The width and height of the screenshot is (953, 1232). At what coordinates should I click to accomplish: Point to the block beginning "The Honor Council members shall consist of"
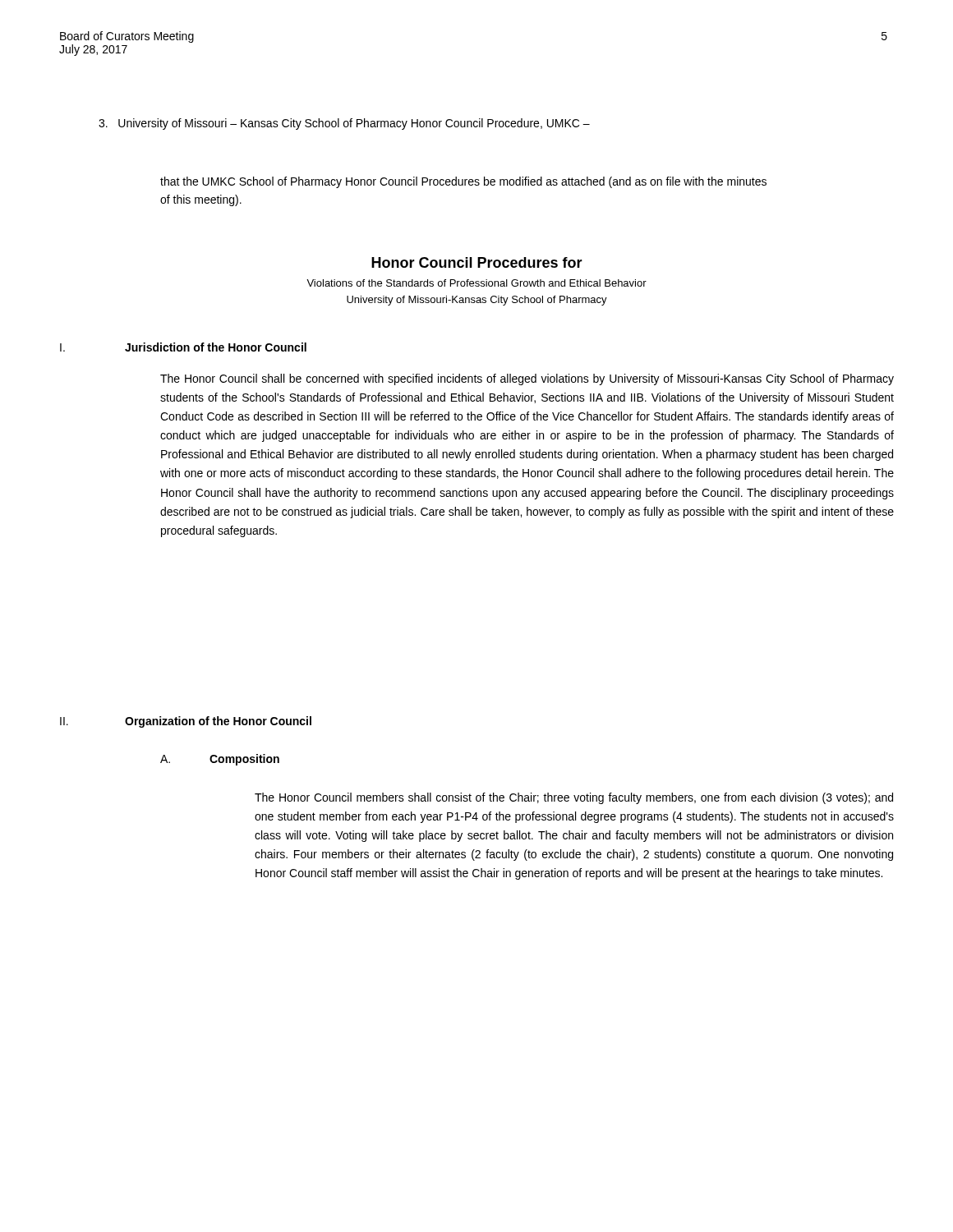[574, 835]
